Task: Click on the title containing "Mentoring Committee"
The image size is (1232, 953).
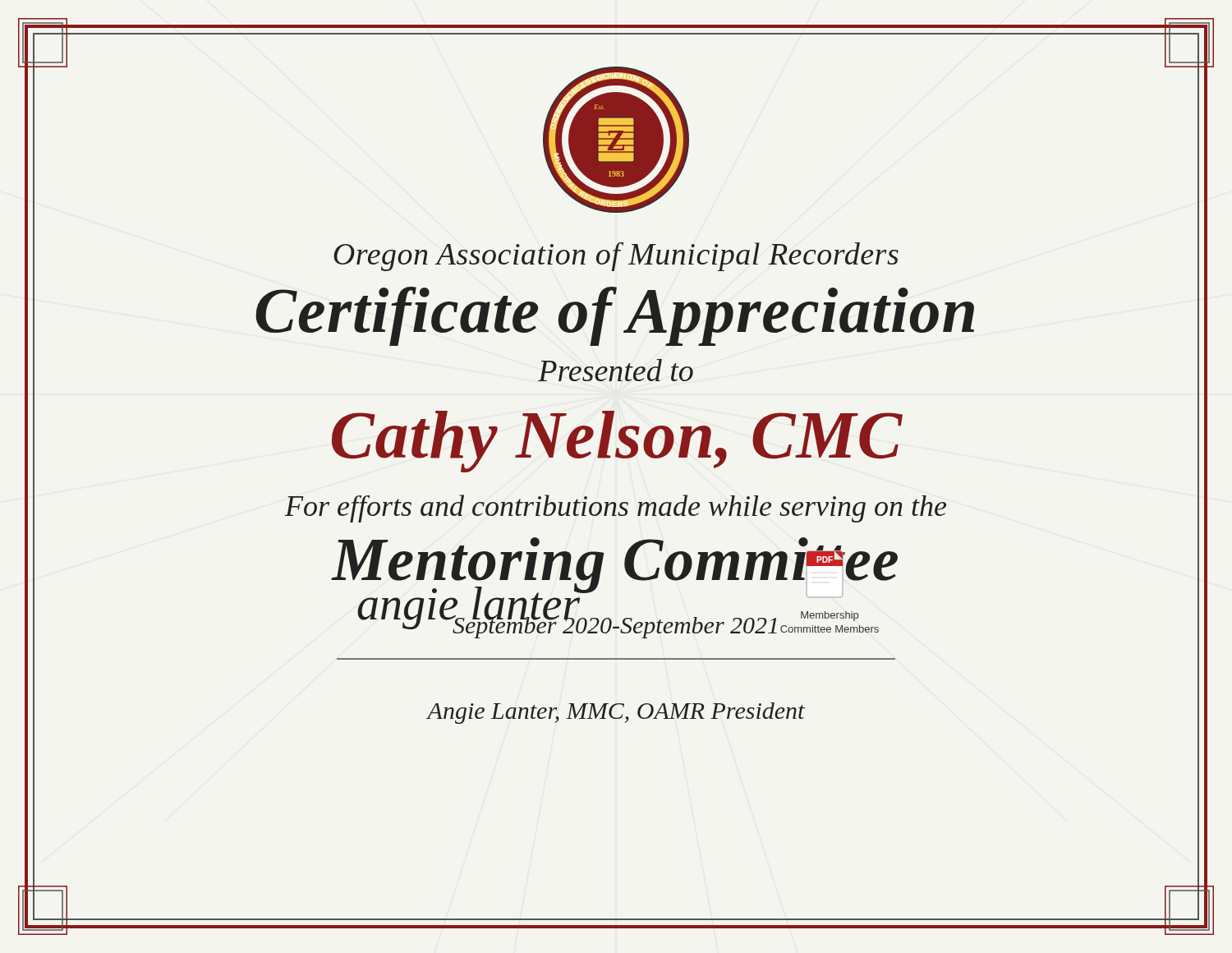Action: [x=616, y=559]
